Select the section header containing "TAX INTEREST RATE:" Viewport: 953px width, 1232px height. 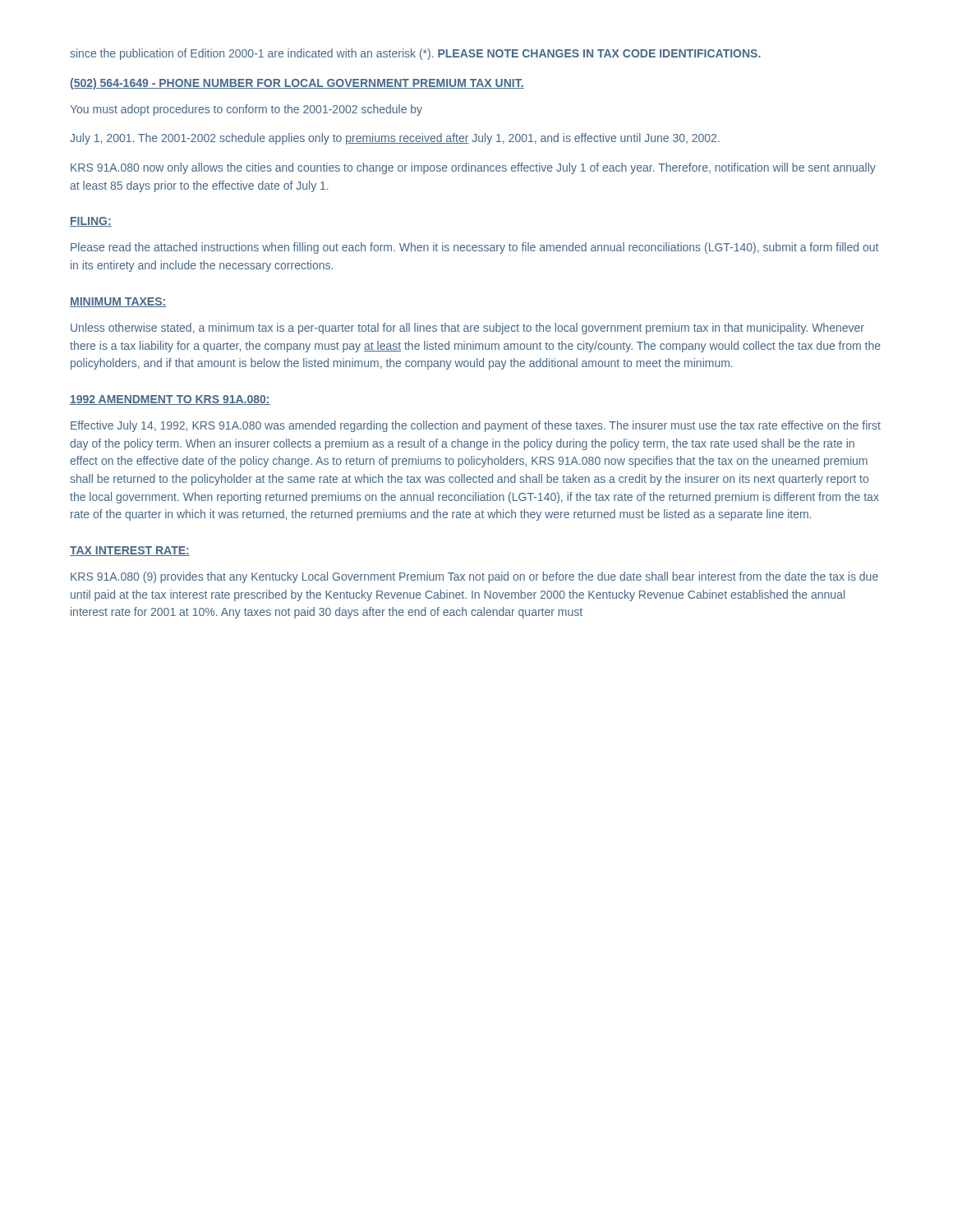coord(130,550)
